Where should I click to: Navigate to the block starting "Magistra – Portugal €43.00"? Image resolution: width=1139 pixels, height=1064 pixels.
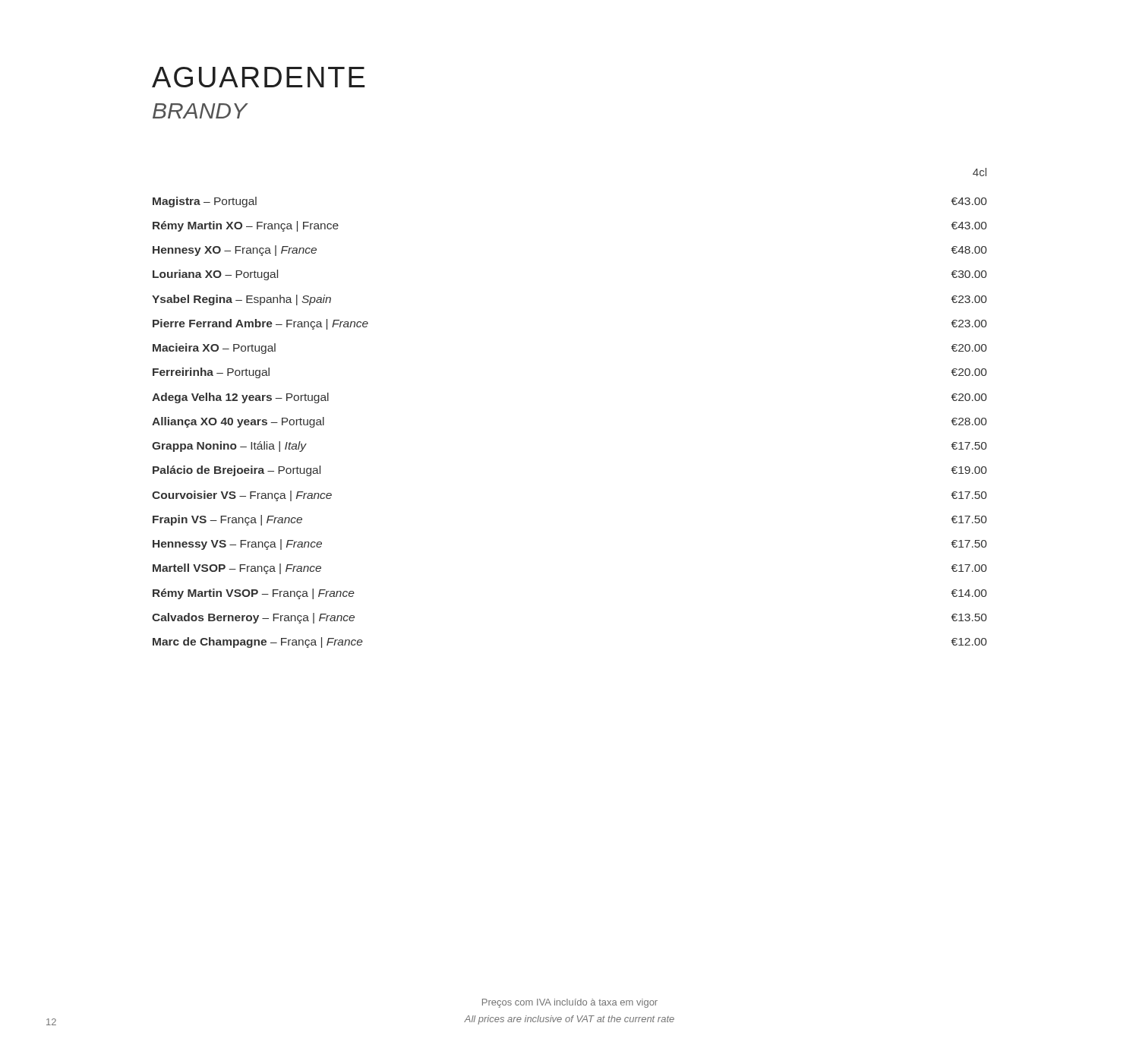click(195, 202)
